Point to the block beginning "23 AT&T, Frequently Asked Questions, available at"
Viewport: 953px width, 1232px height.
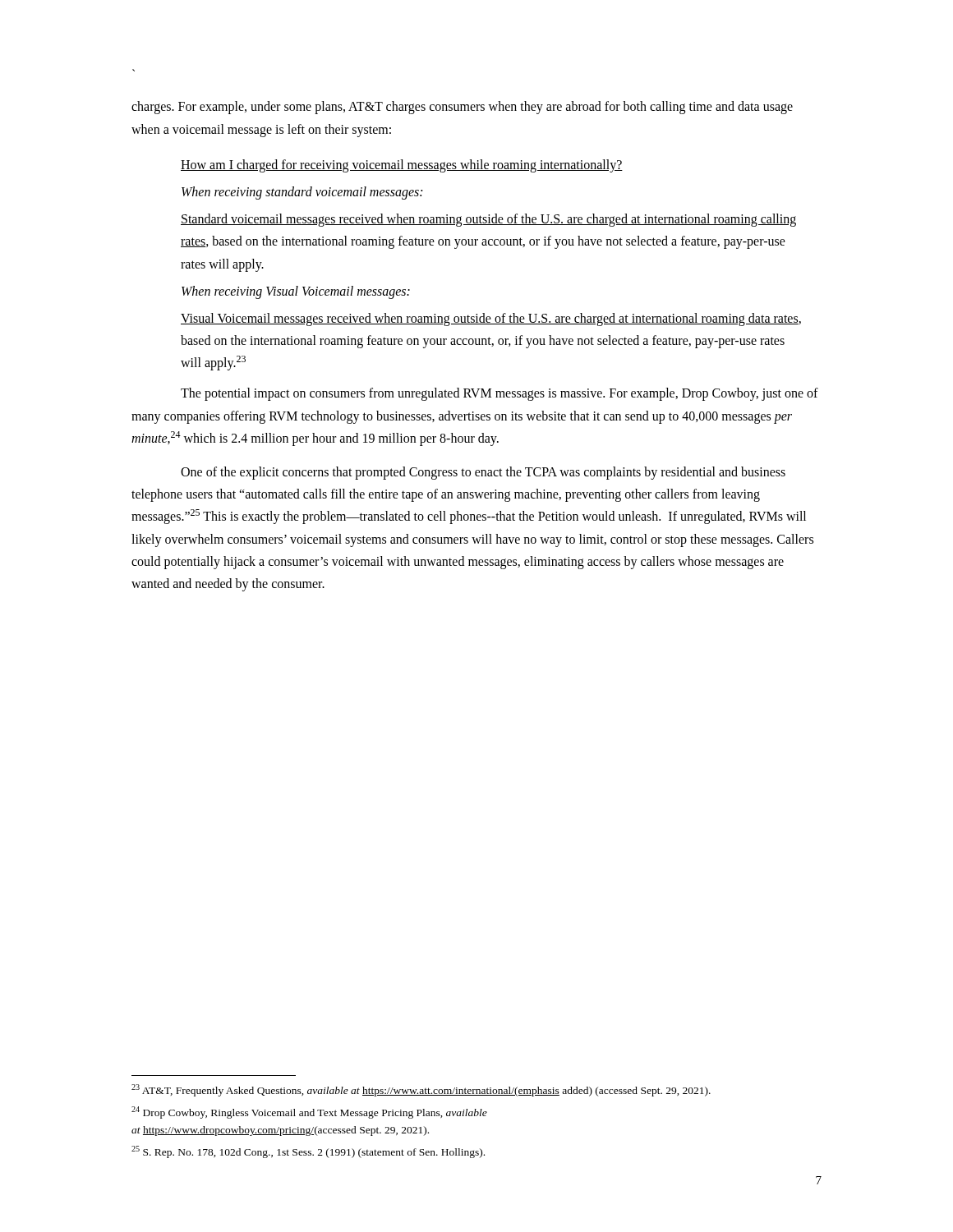tap(421, 1090)
